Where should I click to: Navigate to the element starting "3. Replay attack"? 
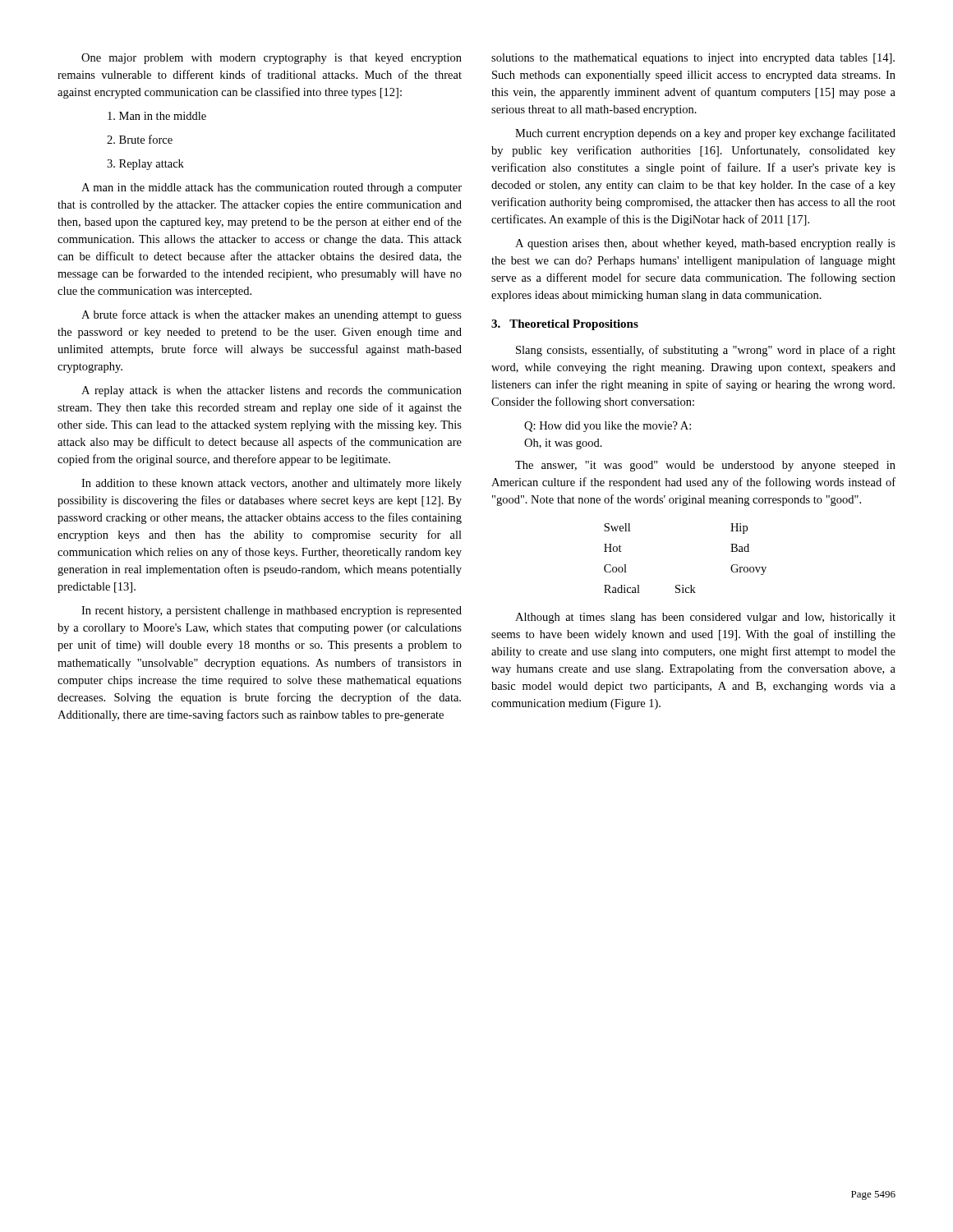click(145, 165)
